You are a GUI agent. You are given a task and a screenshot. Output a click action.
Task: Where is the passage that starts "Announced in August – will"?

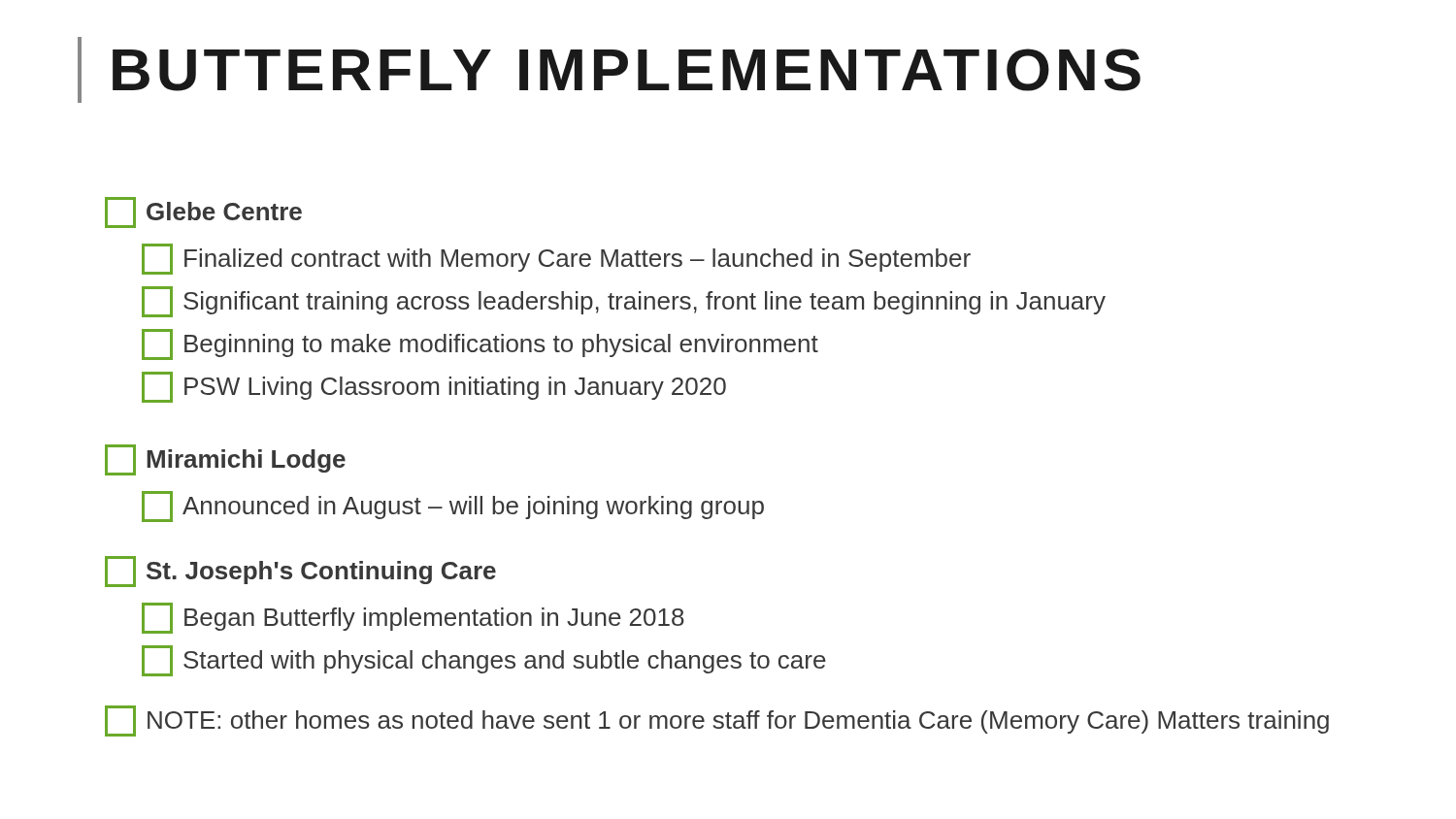453,506
